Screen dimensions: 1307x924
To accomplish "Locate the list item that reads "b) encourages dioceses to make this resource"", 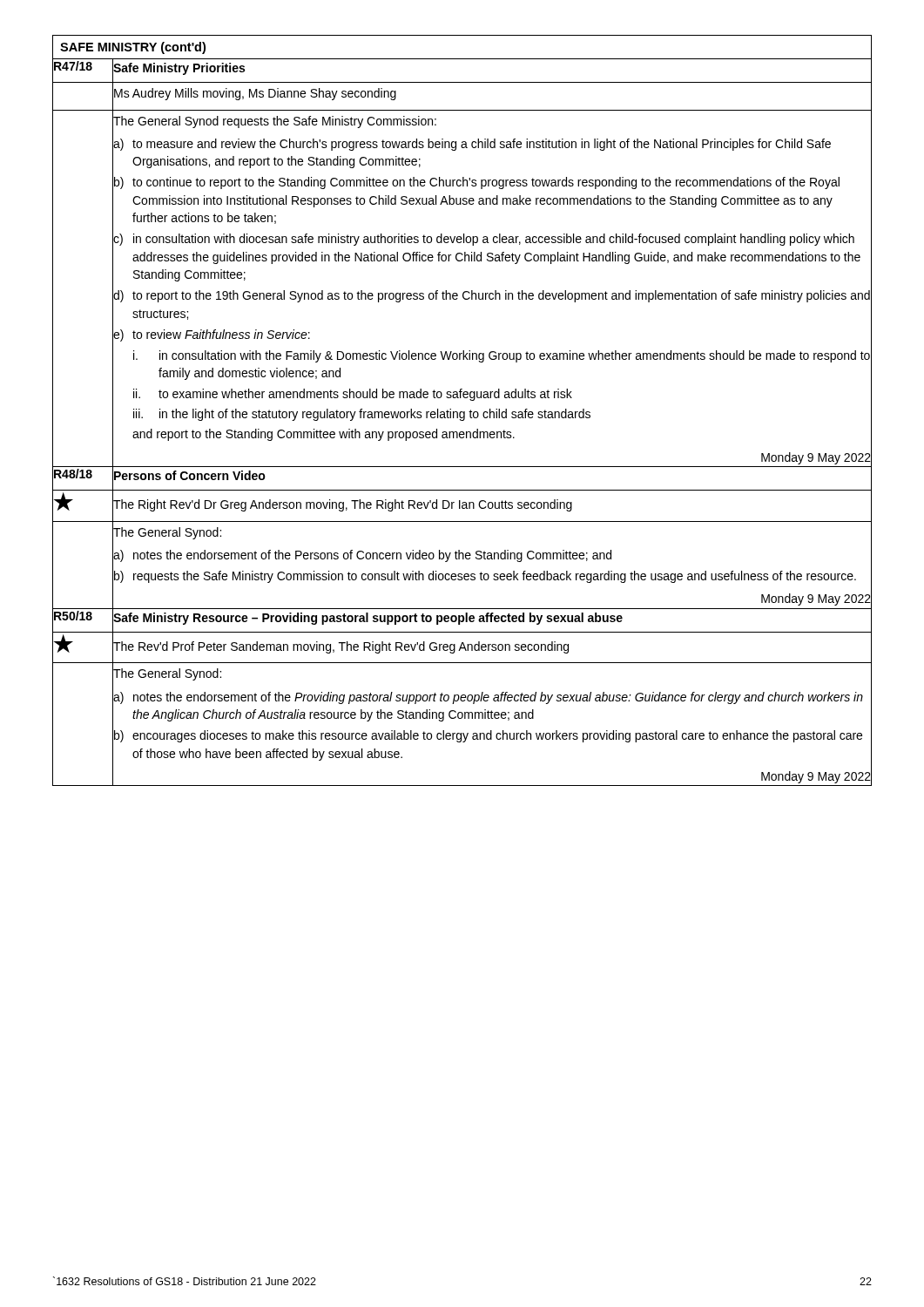I will point(492,745).
